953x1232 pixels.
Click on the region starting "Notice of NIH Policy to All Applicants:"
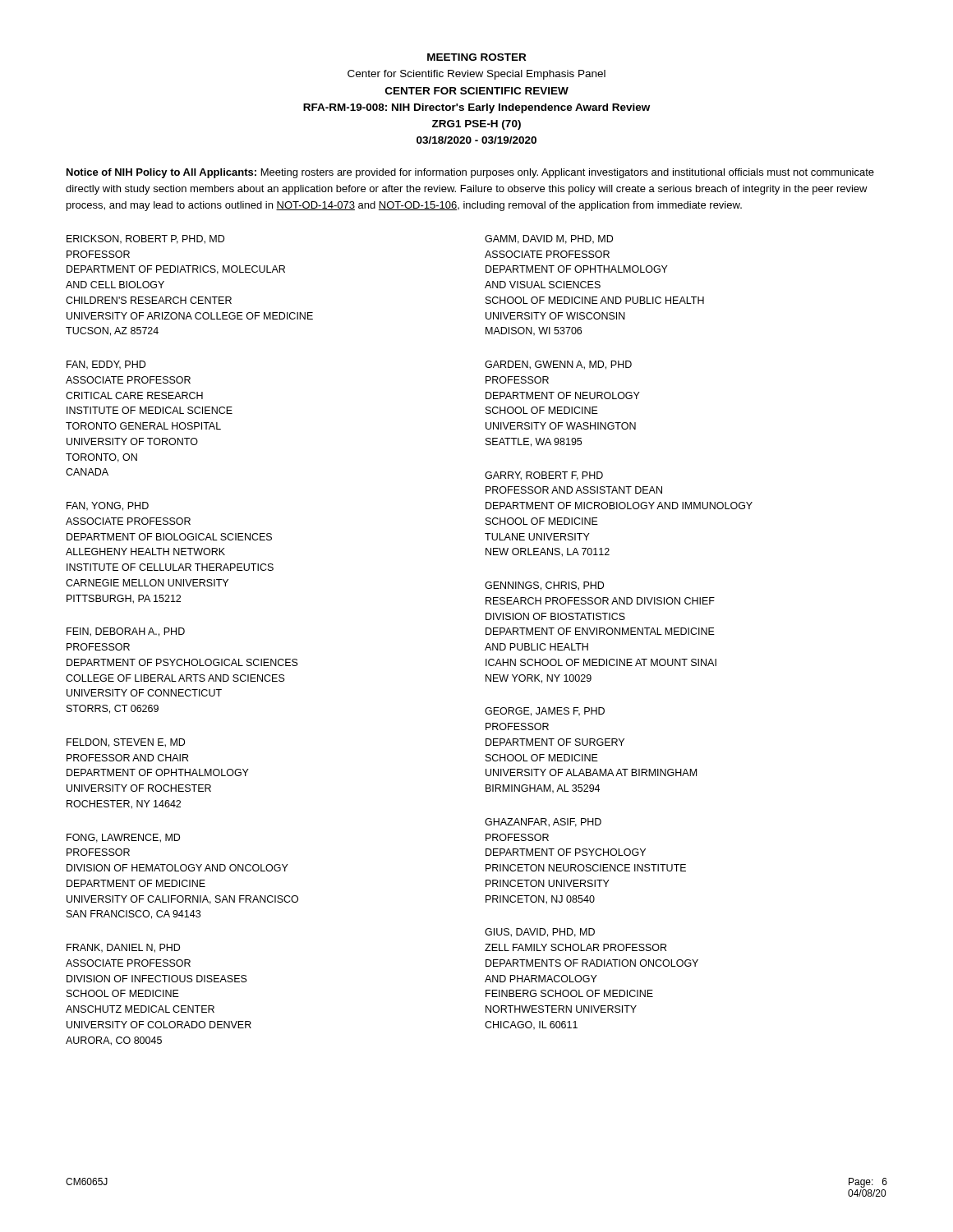(x=470, y=188)
